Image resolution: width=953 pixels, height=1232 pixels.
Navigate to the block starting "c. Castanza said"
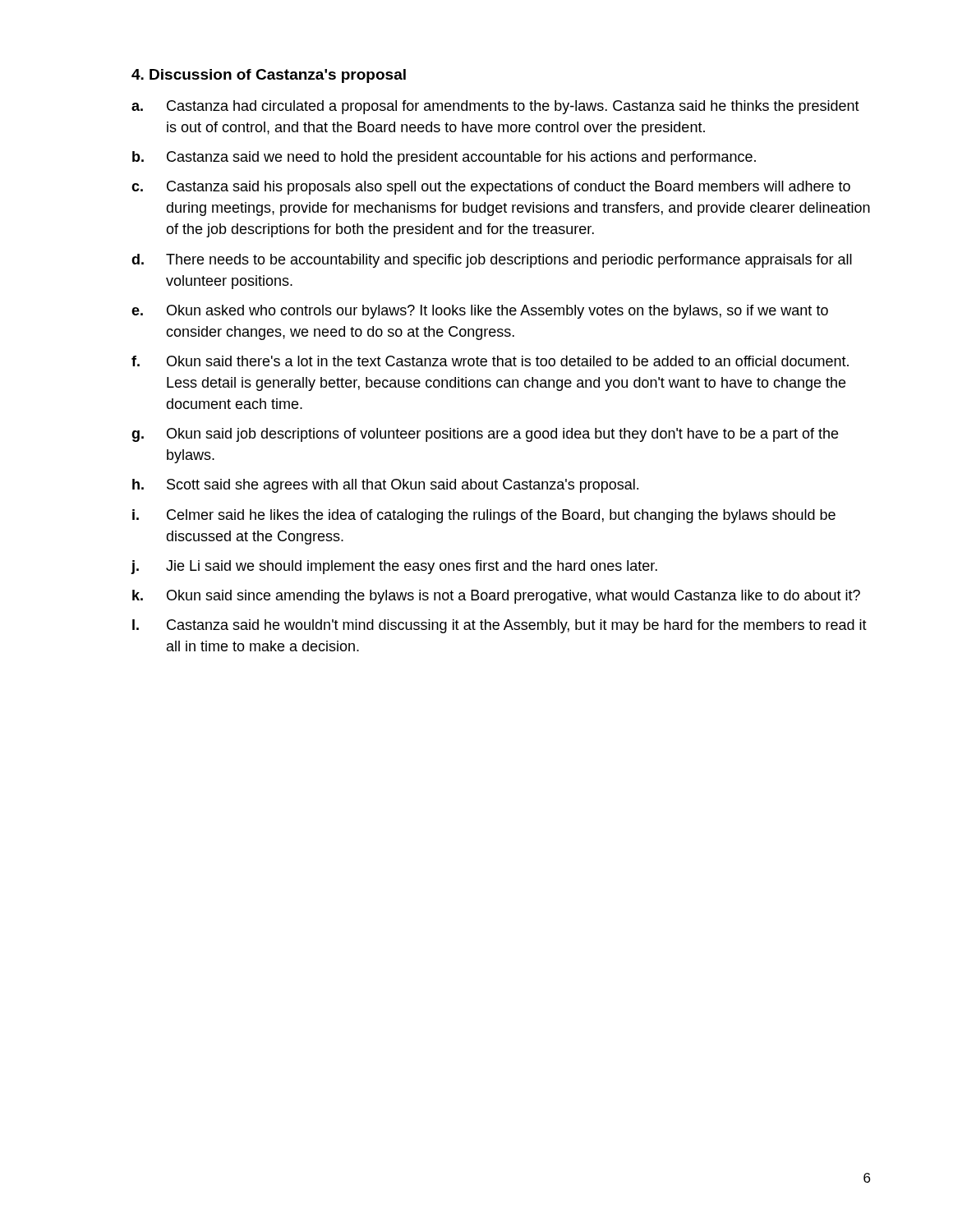[501, 208]
